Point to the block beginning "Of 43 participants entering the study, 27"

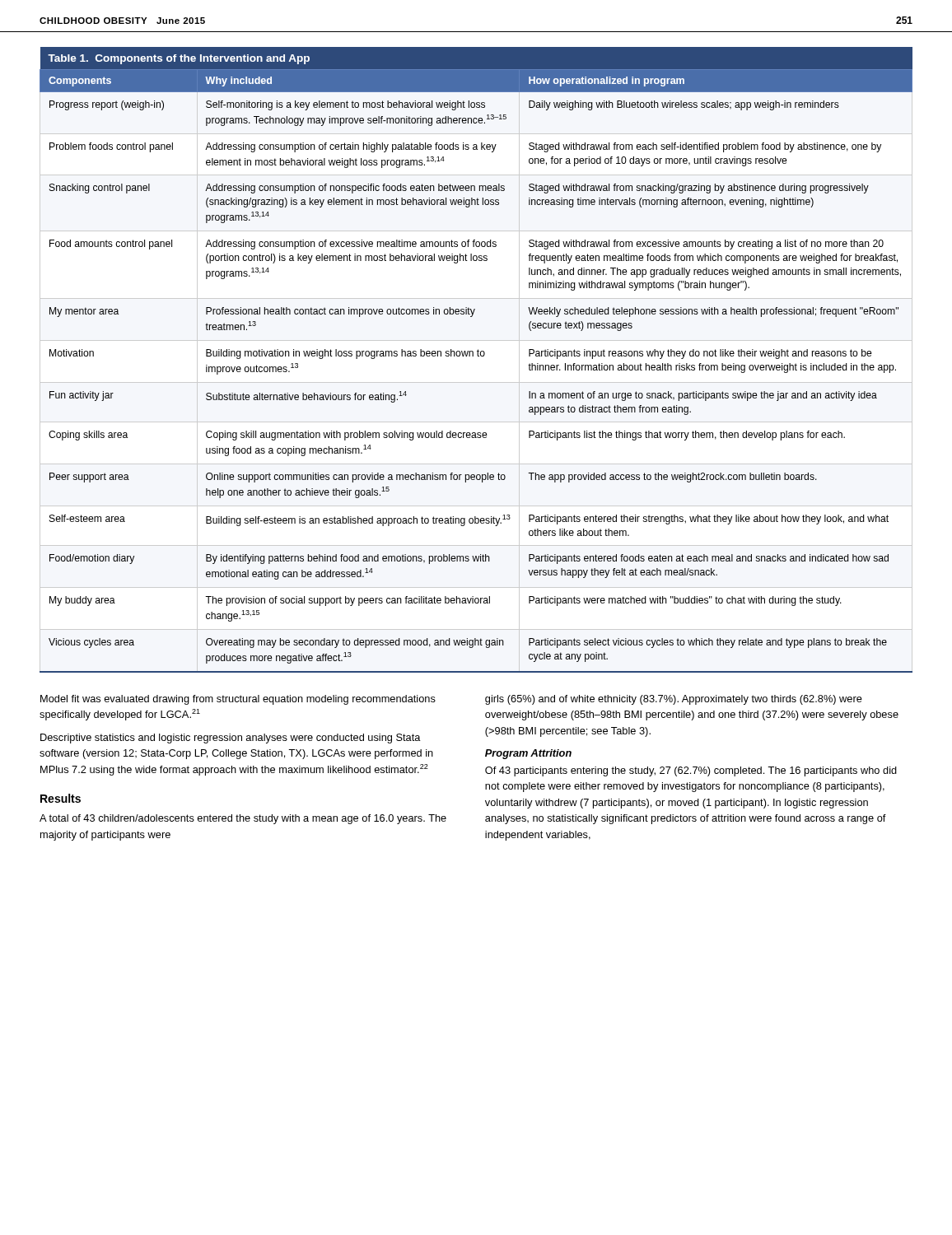click(694, 802)
